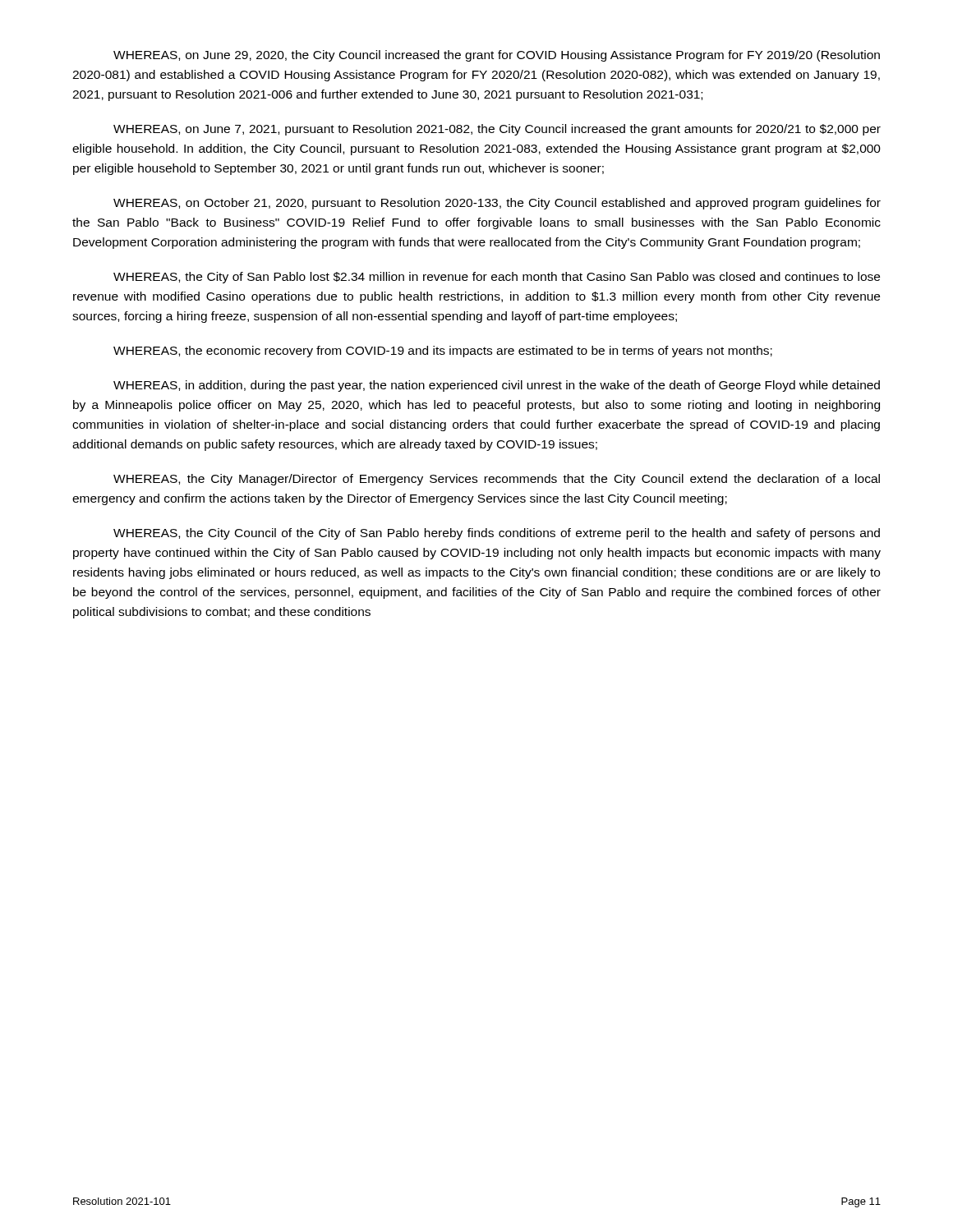The height and width of the screenshot is (1232, 953).
Task: Select the block starting "WHEREAS, the economic recovery"
Action: (x=443, y=350)
